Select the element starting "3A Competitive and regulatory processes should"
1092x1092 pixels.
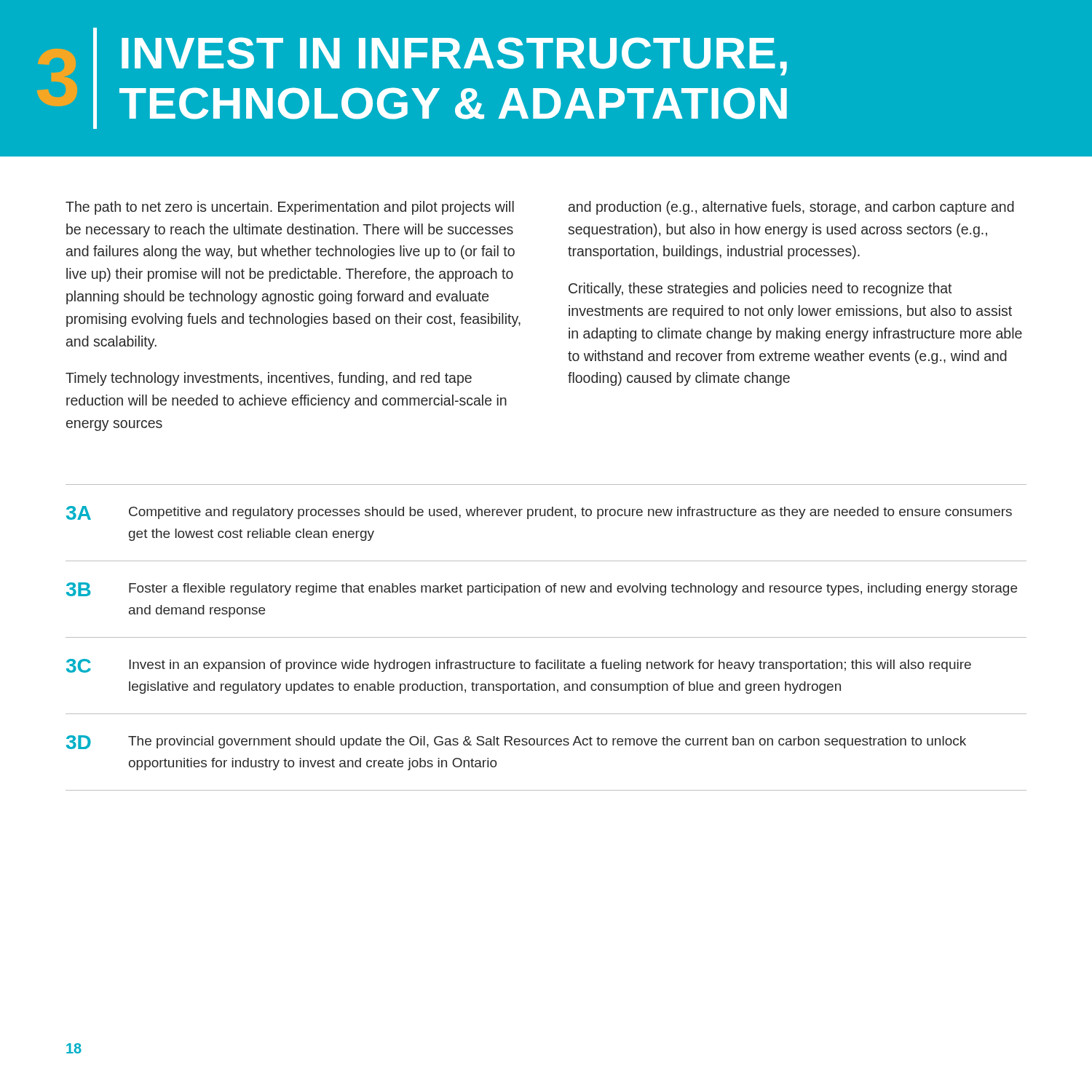tap(546, 523)
